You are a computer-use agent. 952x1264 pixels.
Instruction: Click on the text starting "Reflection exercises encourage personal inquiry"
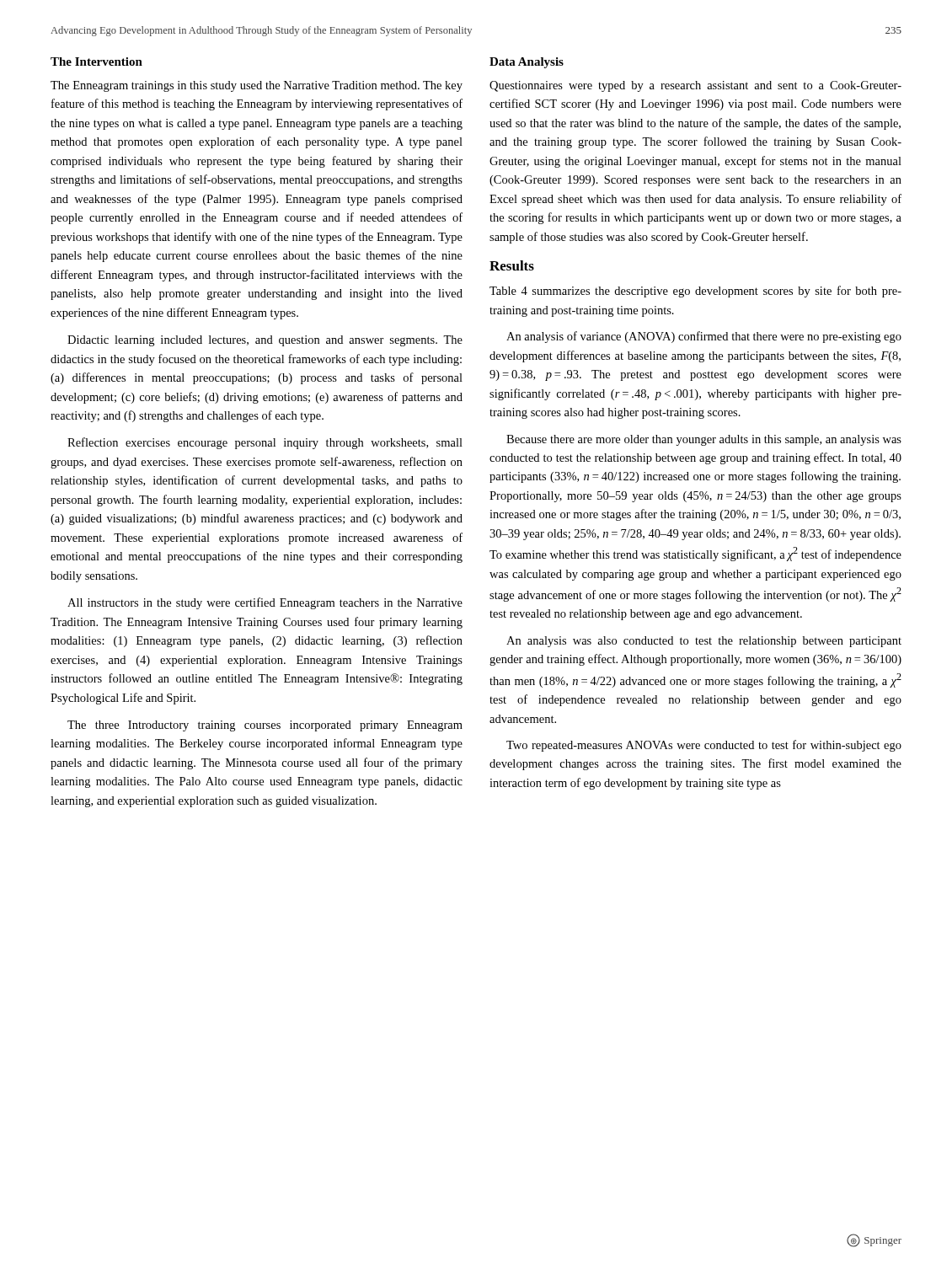257,509
